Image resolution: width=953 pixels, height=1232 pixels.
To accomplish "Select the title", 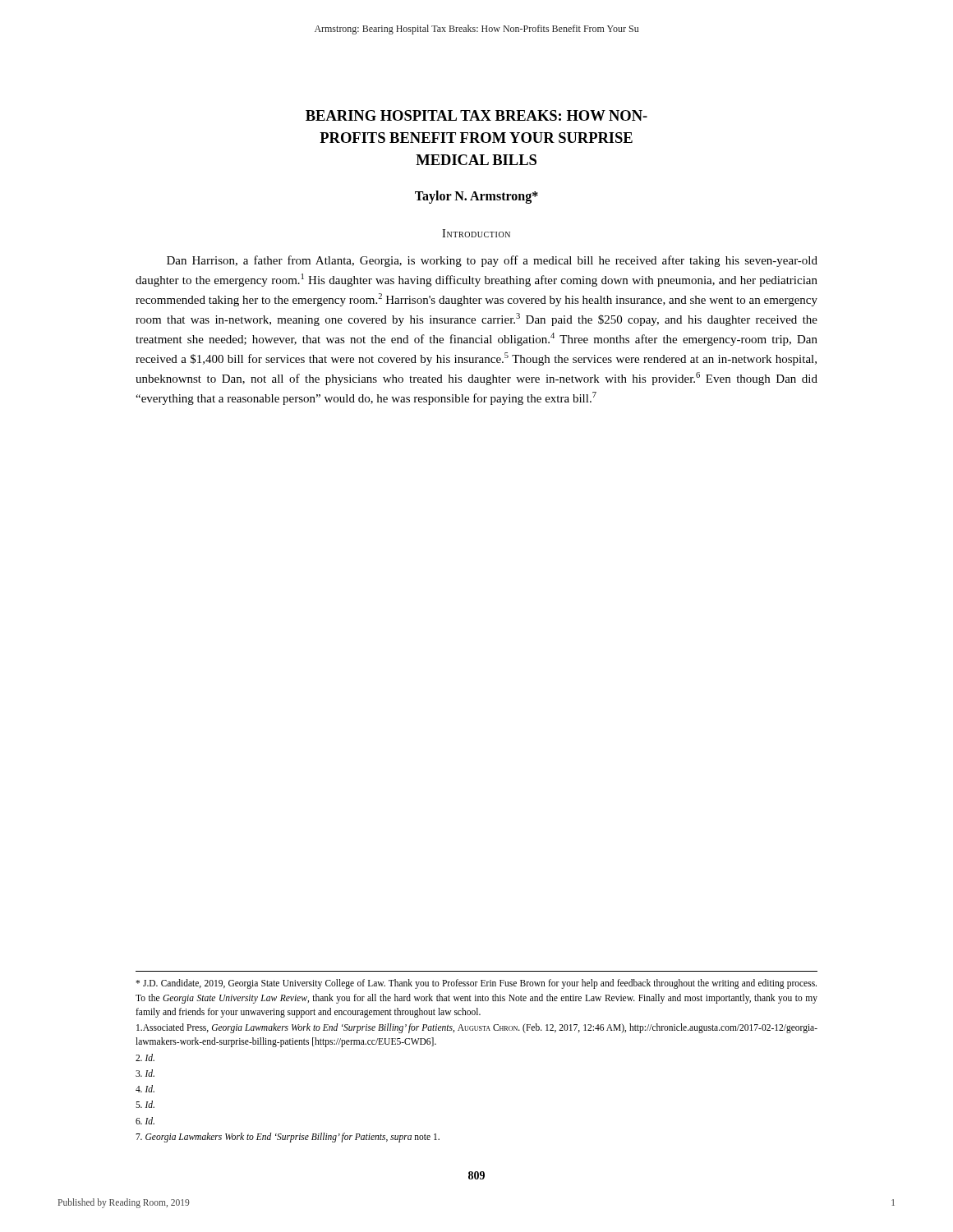I will pos(476,138).
